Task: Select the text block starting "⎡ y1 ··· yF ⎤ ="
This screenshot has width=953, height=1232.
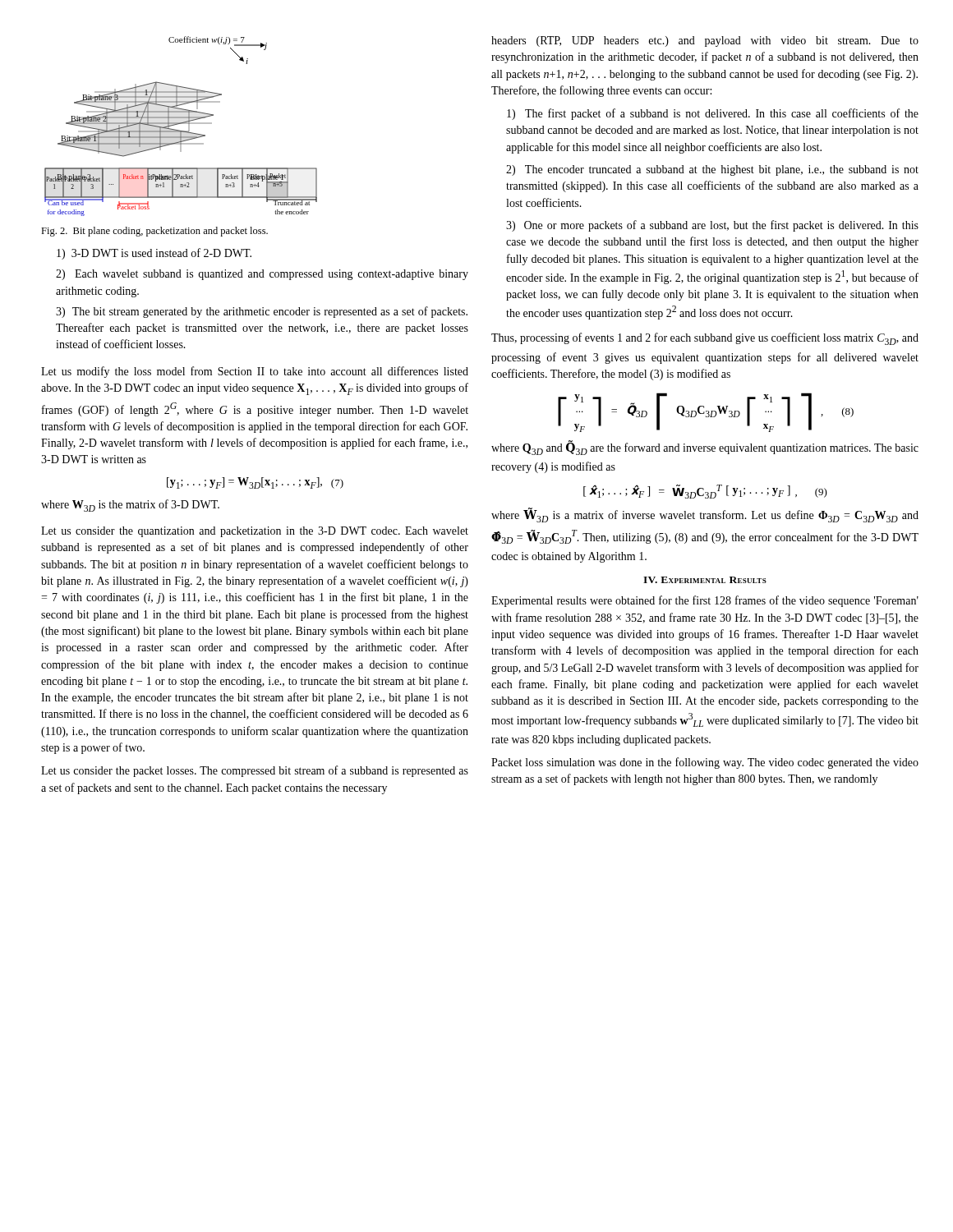Action: click(x=705, y=411)
